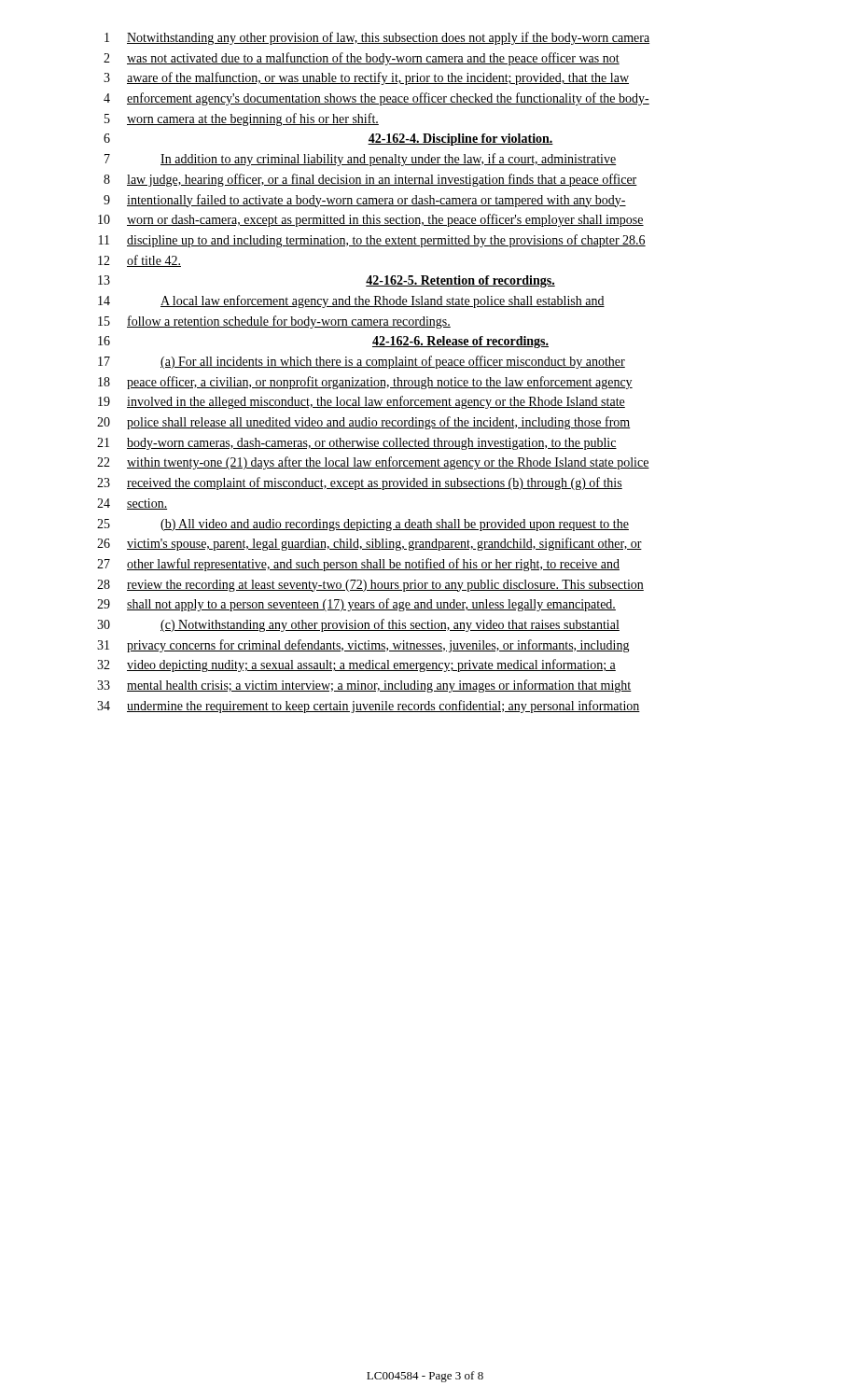This screenshot has height=1400, width=850.
Task: Navigate to the passage starting "22 within twenty-one (21) days"
Action: click(x=434, y=463)
